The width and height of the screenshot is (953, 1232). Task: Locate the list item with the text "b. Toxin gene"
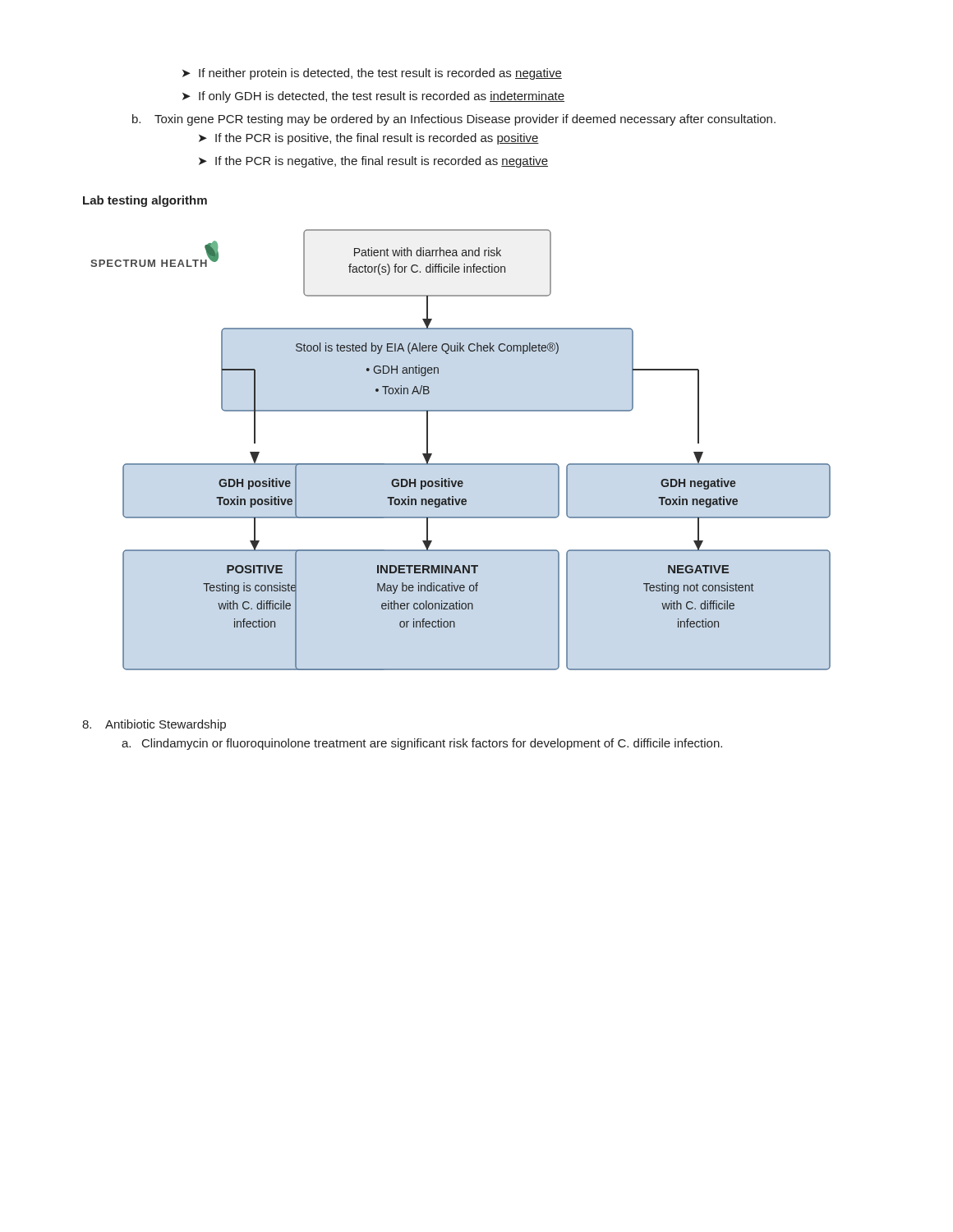pyautogui.click(x=454, y=119)
